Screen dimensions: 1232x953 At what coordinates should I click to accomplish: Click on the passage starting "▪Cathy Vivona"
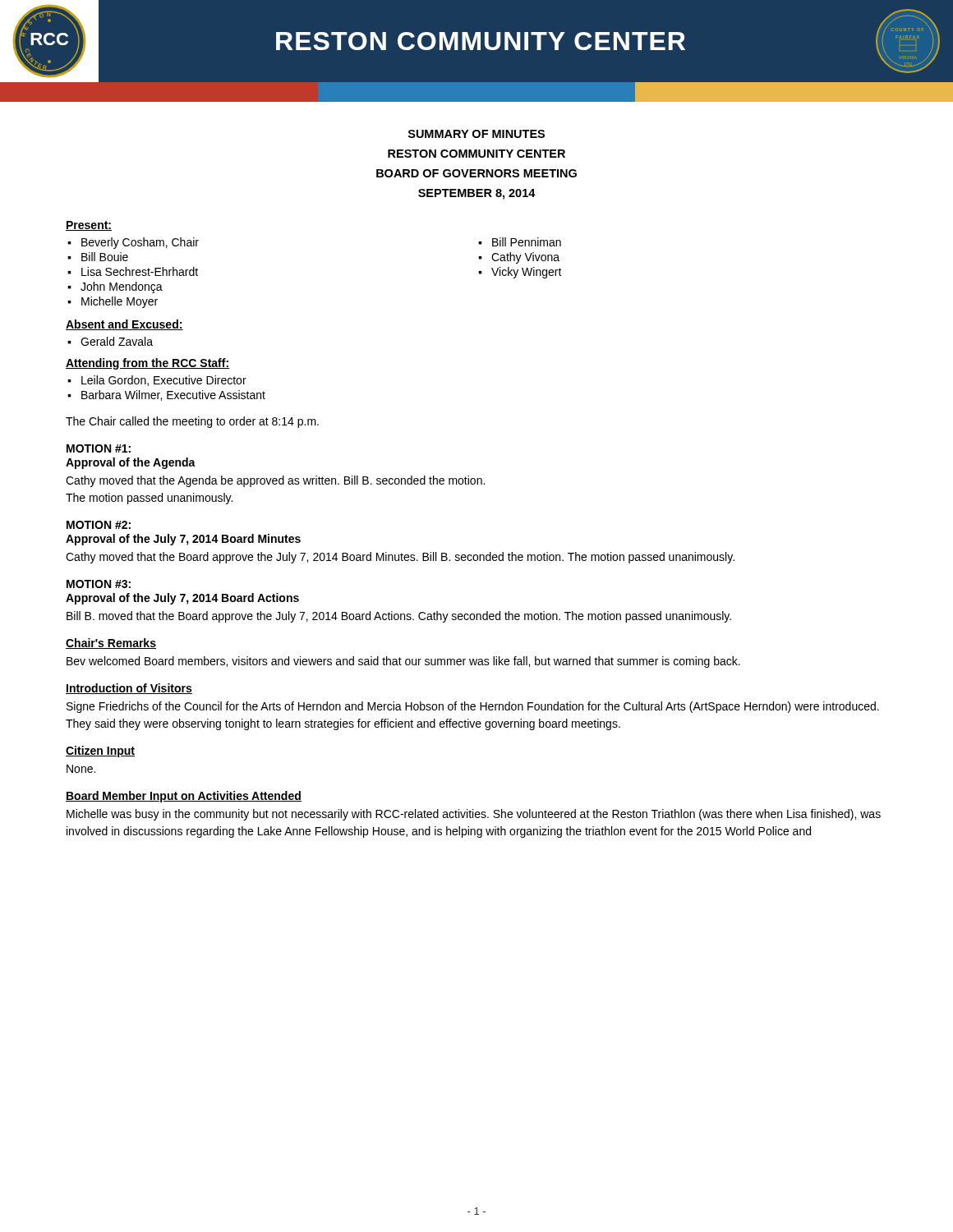click(x=519, y=257)
